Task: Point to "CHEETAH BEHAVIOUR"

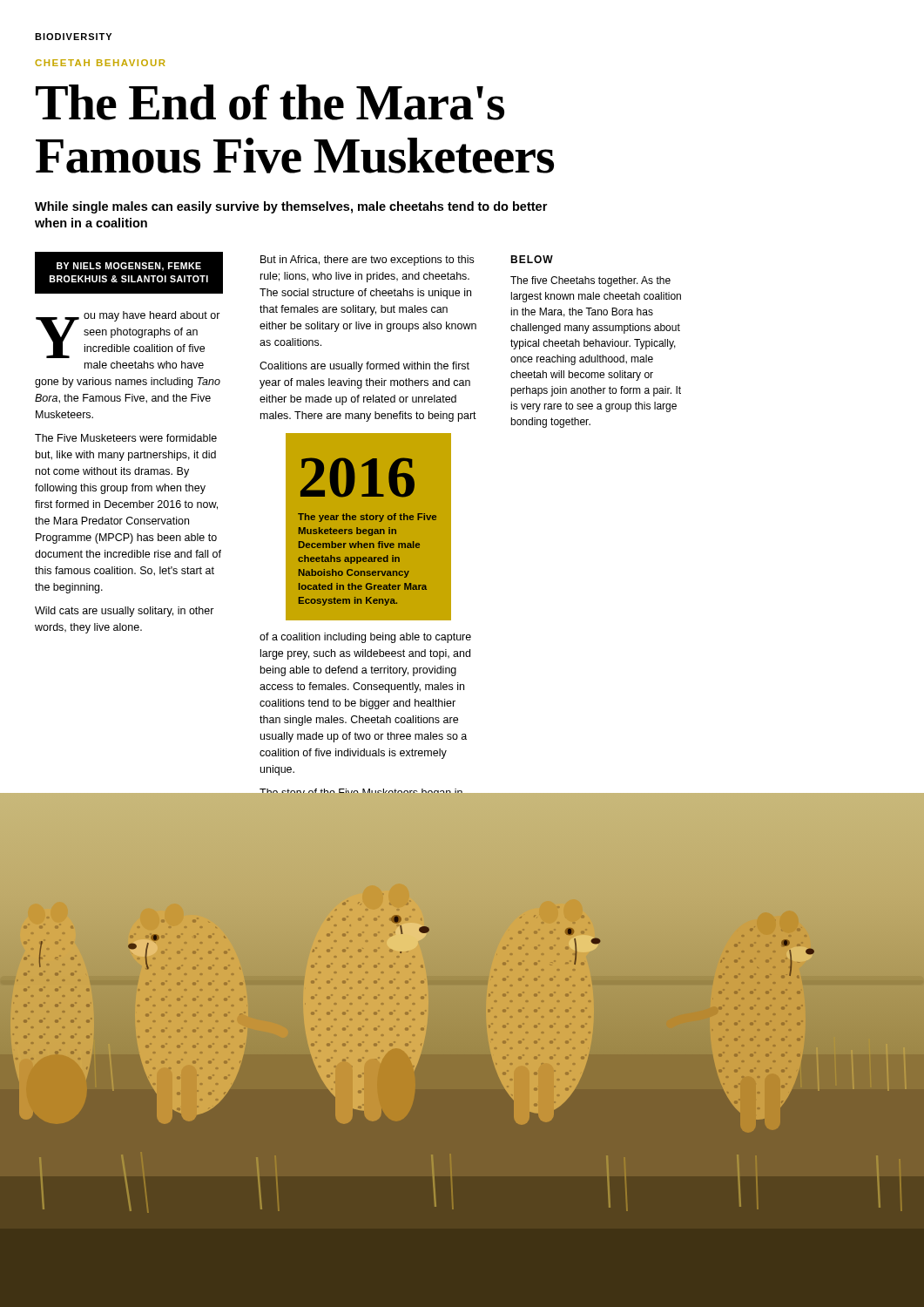Action: [101, 63]
